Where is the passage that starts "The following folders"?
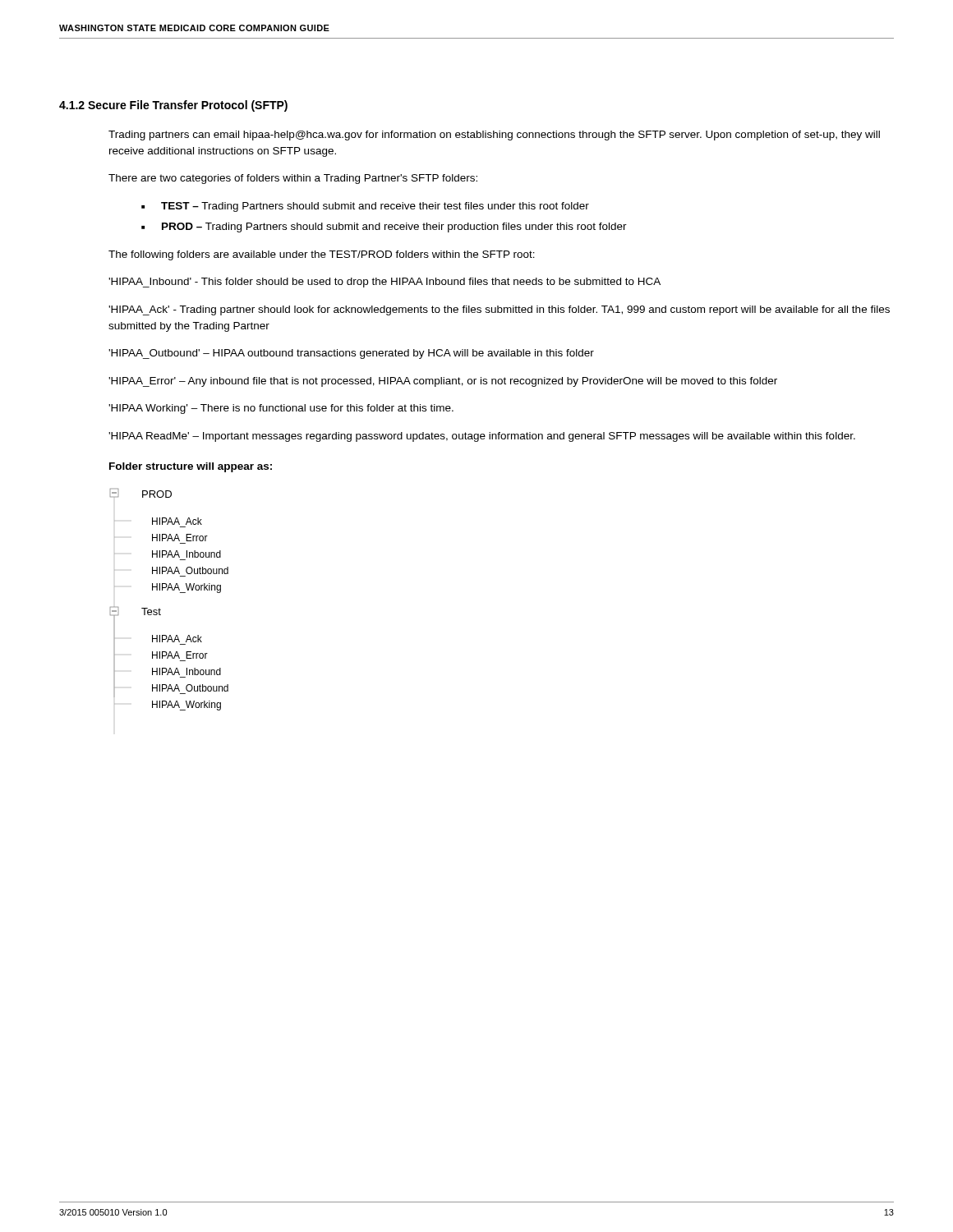 (x=322, y=254)
